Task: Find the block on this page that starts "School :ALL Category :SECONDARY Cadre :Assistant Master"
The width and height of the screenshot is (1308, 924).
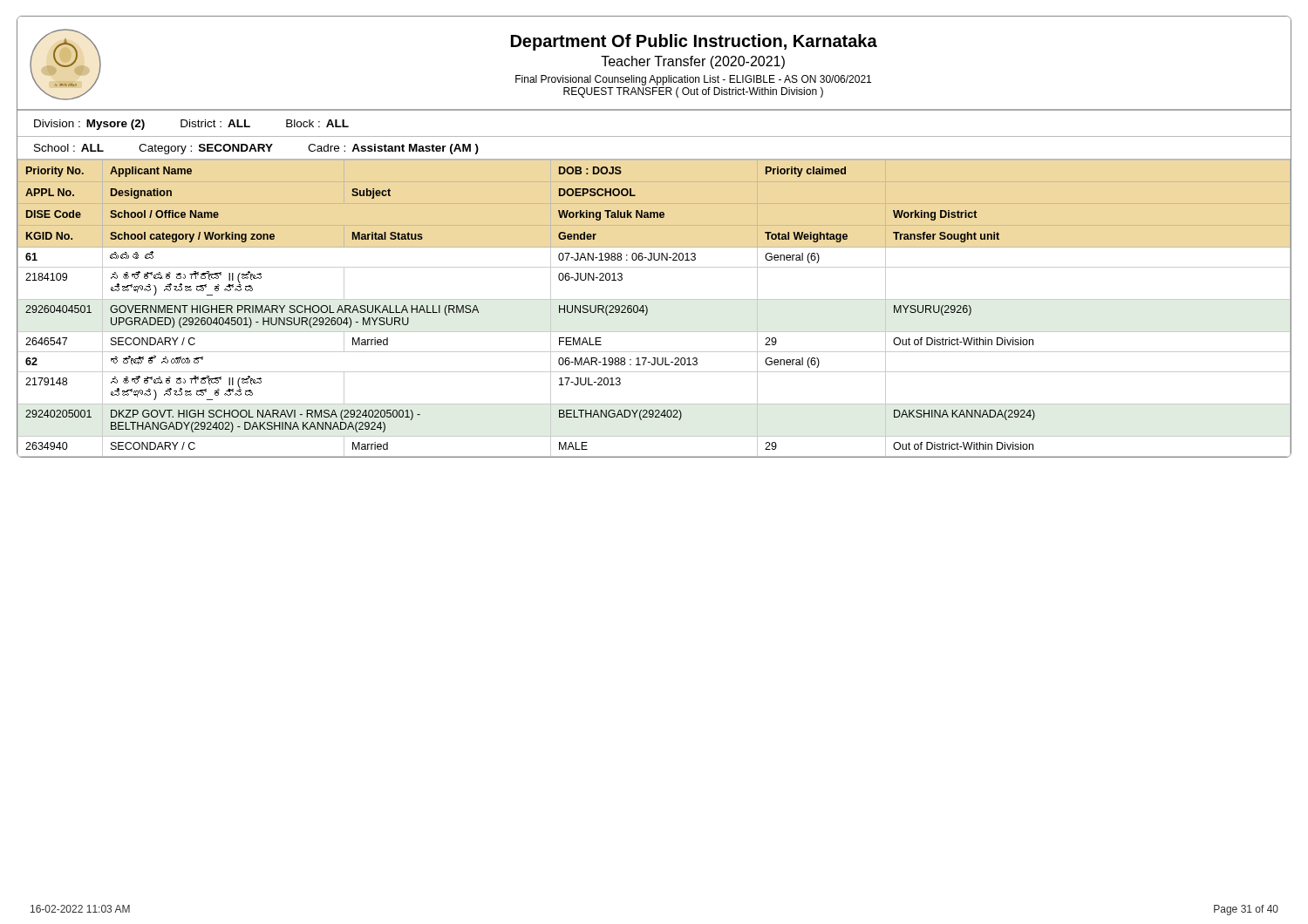Action: point(256,148)
